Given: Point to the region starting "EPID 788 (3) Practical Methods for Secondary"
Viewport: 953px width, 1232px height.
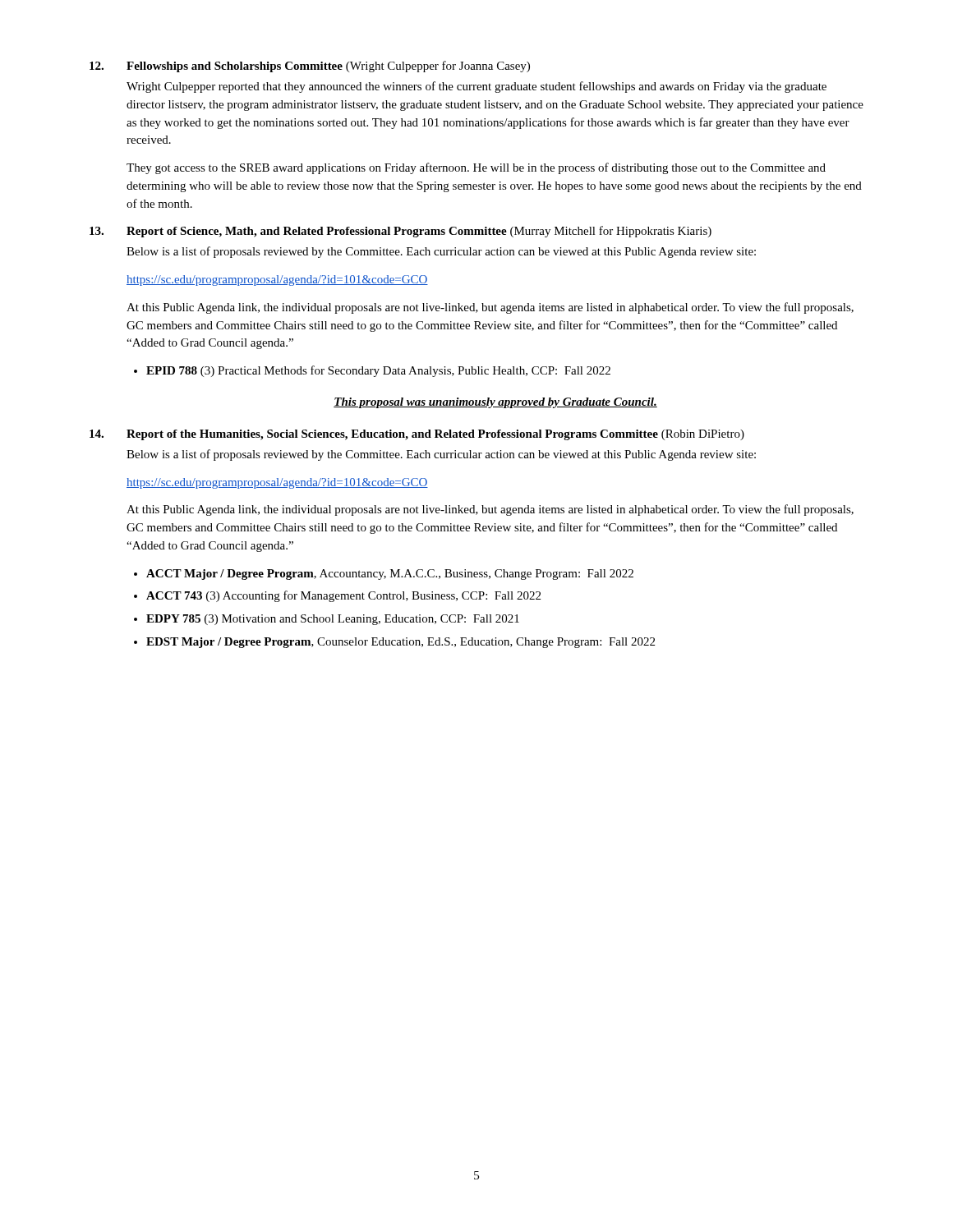Looking at the screenshot, I should [x=379, y=370].
